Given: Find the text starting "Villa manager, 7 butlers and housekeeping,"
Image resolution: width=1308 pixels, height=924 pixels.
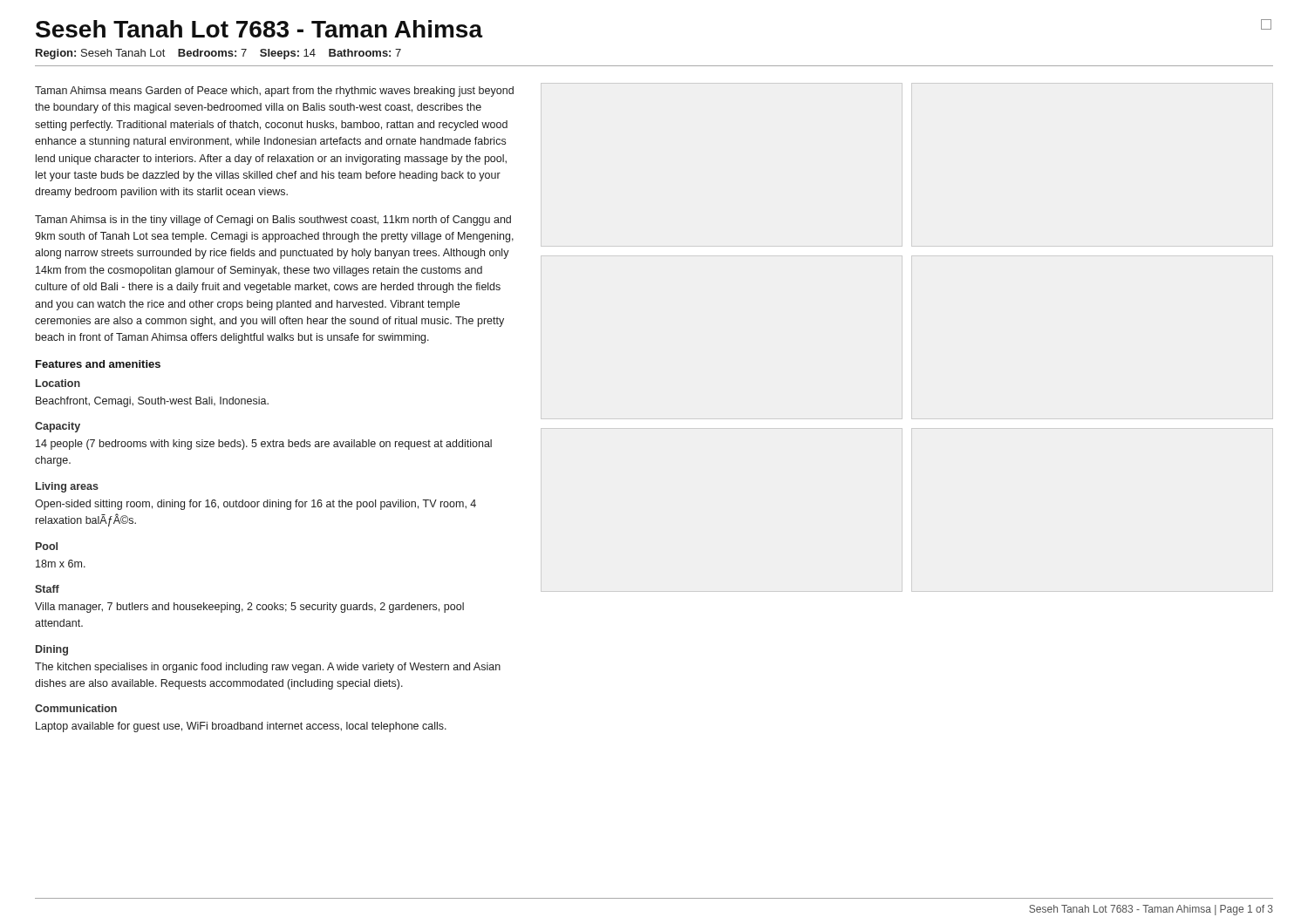Looking at the screenshot, I should 250,615.
